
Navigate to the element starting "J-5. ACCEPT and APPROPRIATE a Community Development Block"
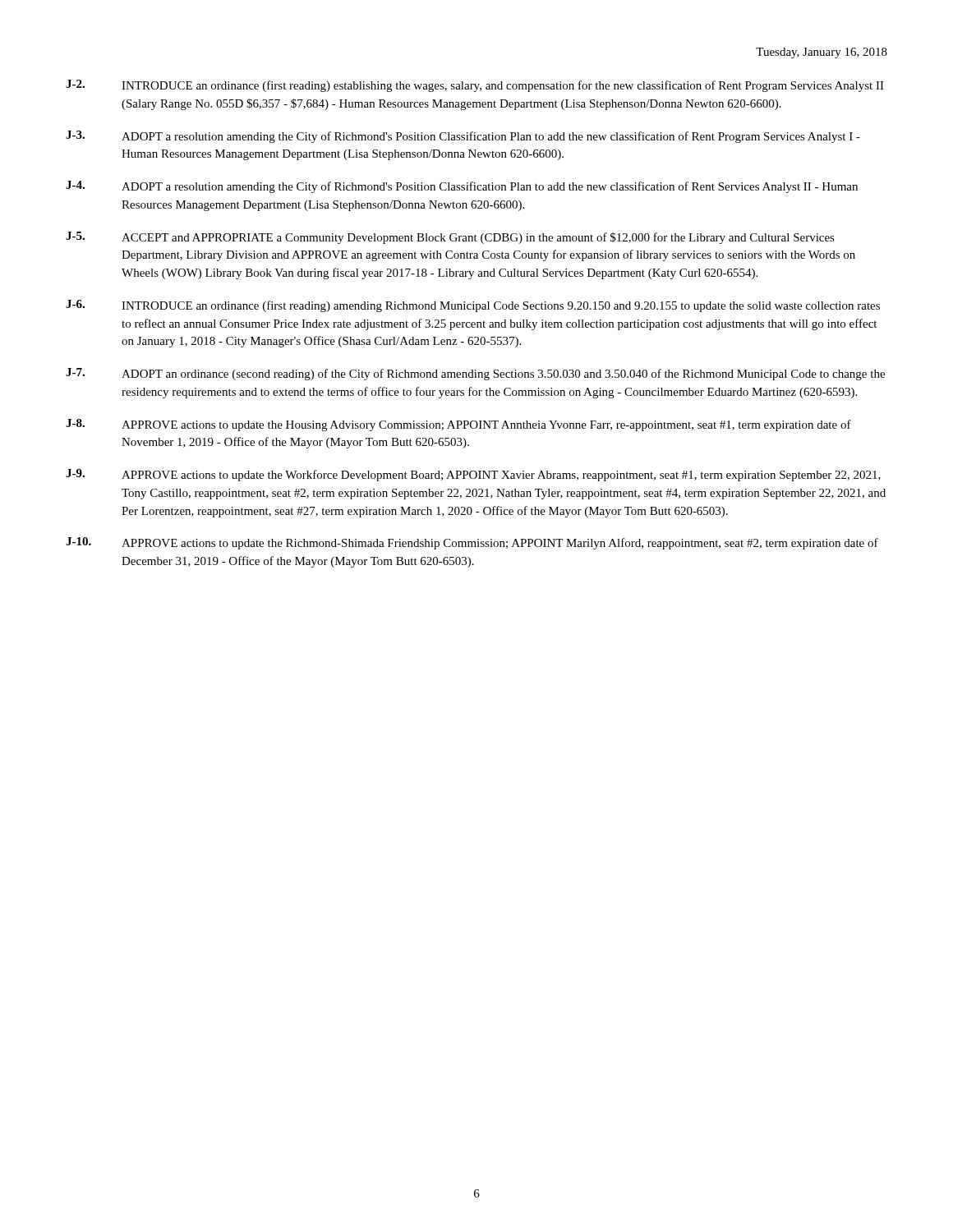476,256
